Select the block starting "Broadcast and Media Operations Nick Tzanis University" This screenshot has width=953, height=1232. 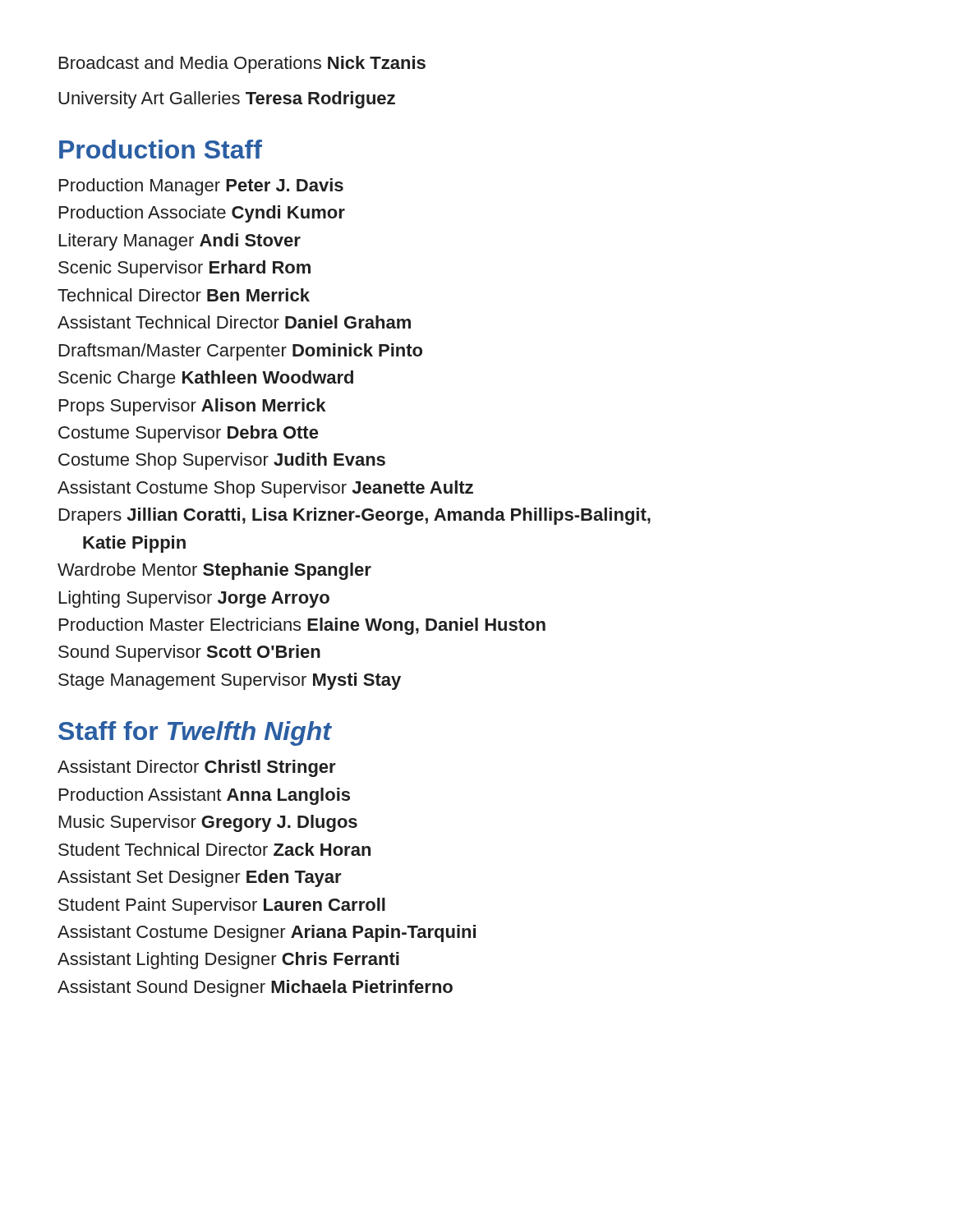point(242,64)
